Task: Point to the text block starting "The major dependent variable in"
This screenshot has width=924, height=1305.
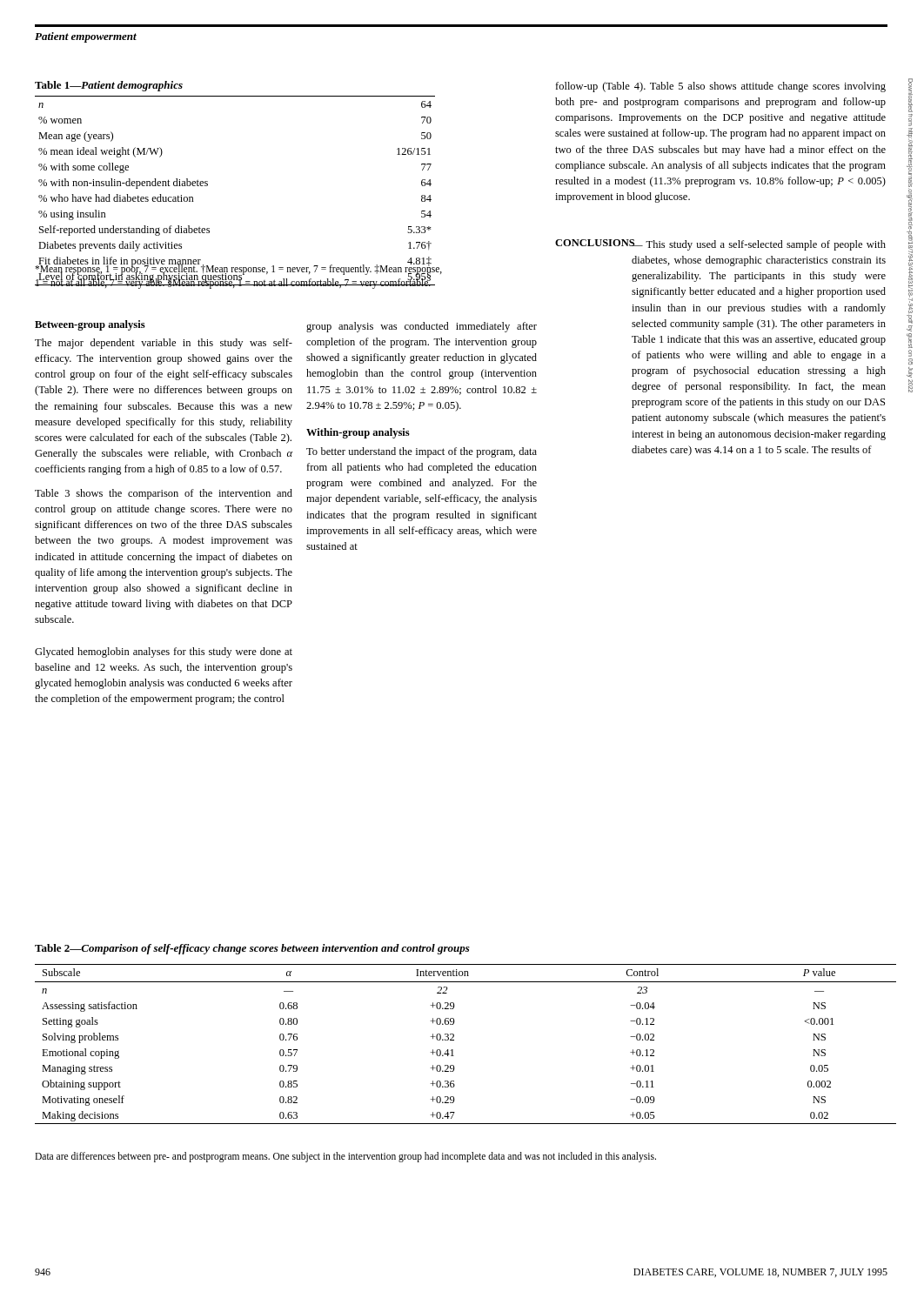Action: click(x=164, y=406)
